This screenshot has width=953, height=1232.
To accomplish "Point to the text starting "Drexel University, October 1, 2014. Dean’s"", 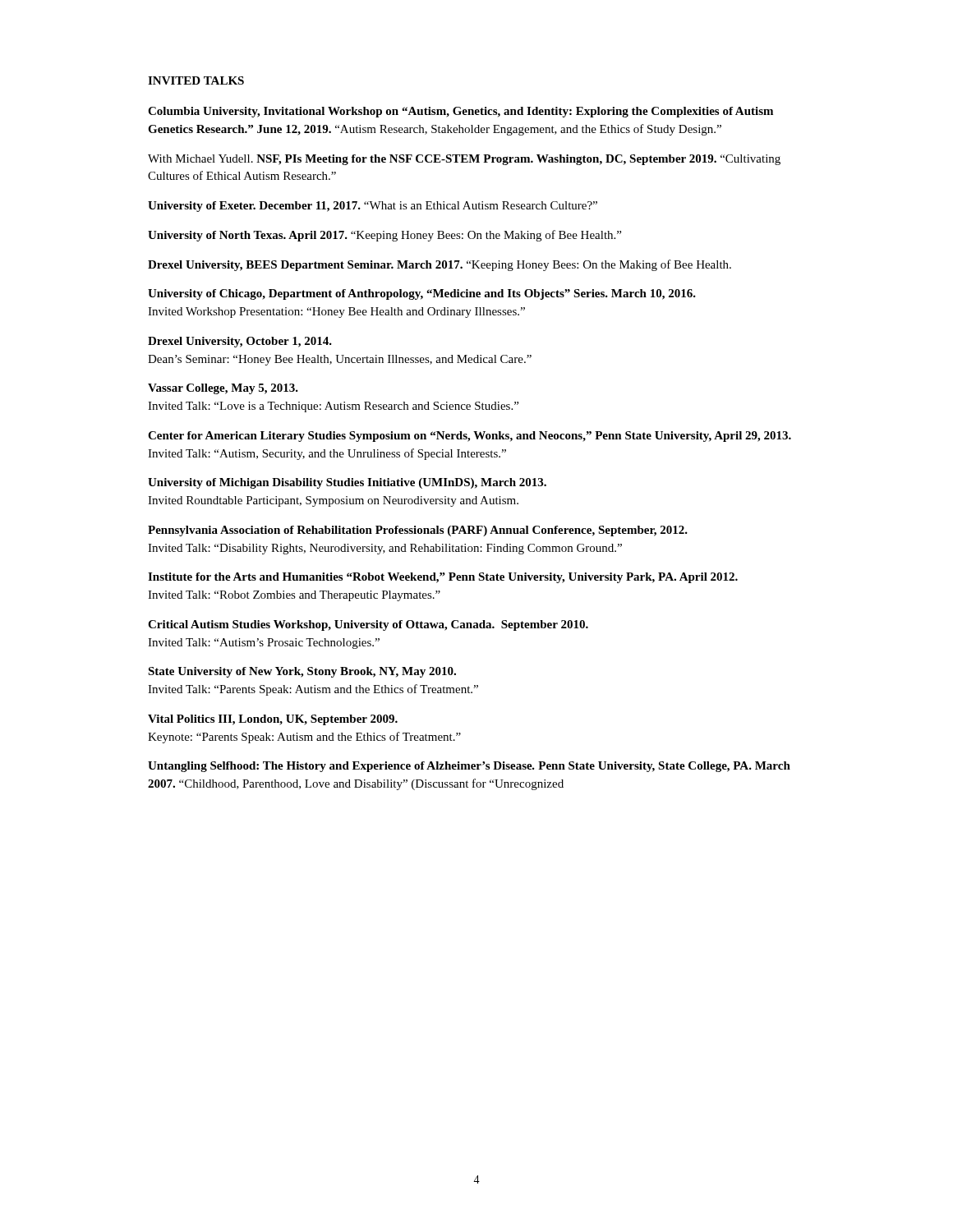I will pyautogui.click(x=340, y=350).
